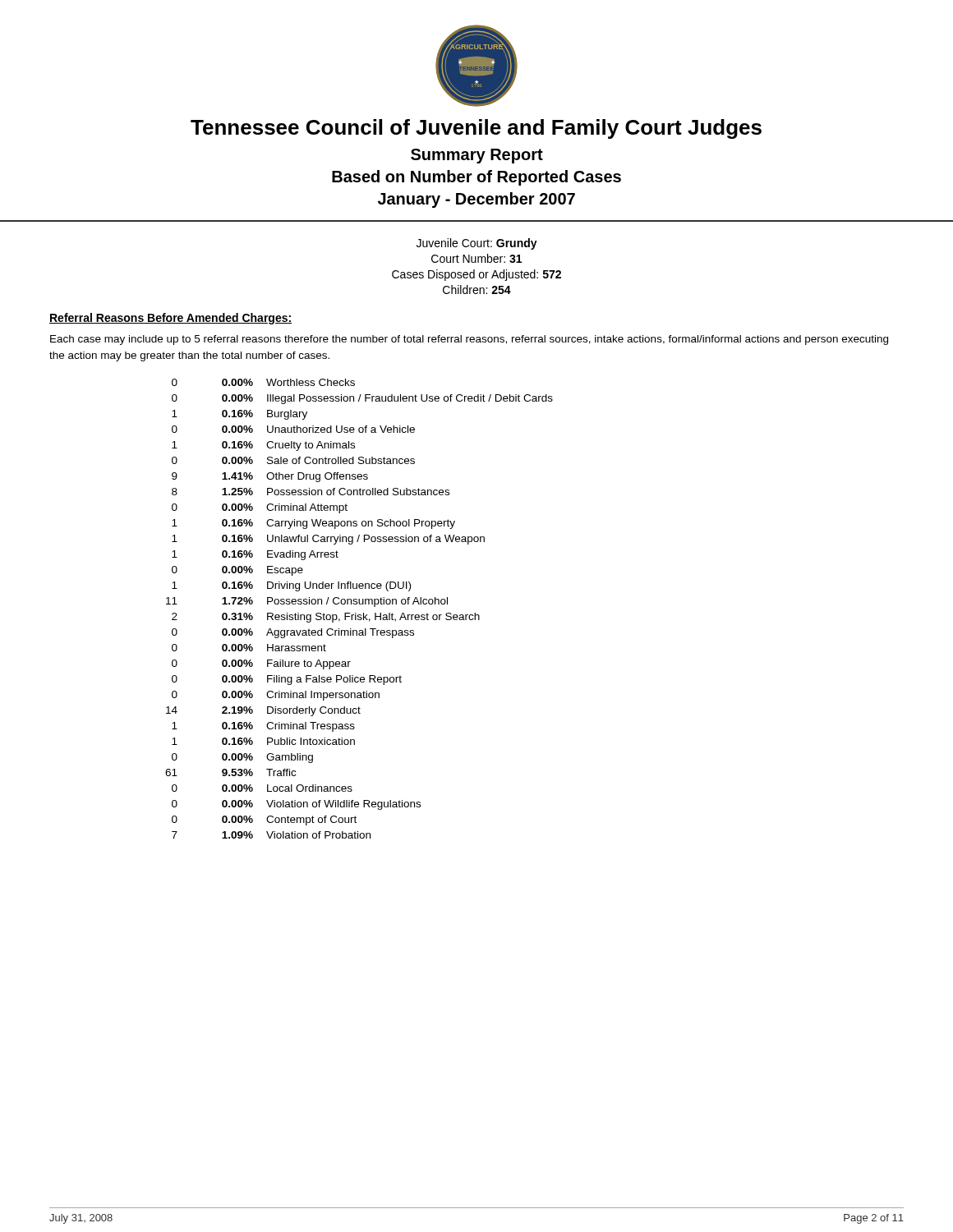Point to the title beginning "Tennessee Council of Juvenile"
953x1232 pixels.
click(476, 127)
